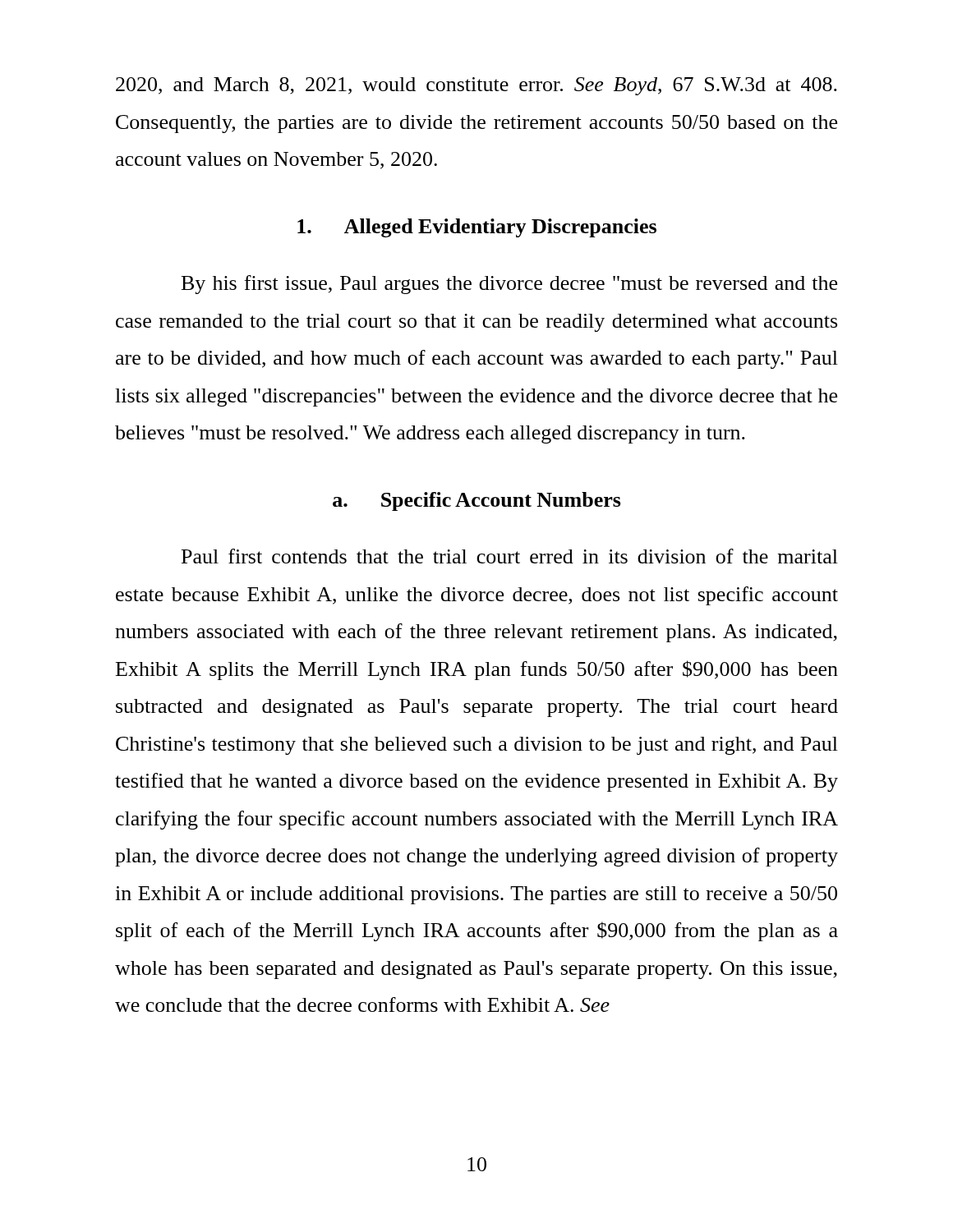Click on the section header containing "a. Specific Account Numbers"
Image resolution: width=953 pixels, height=1232 pixels.
click(x=476, y=499)
